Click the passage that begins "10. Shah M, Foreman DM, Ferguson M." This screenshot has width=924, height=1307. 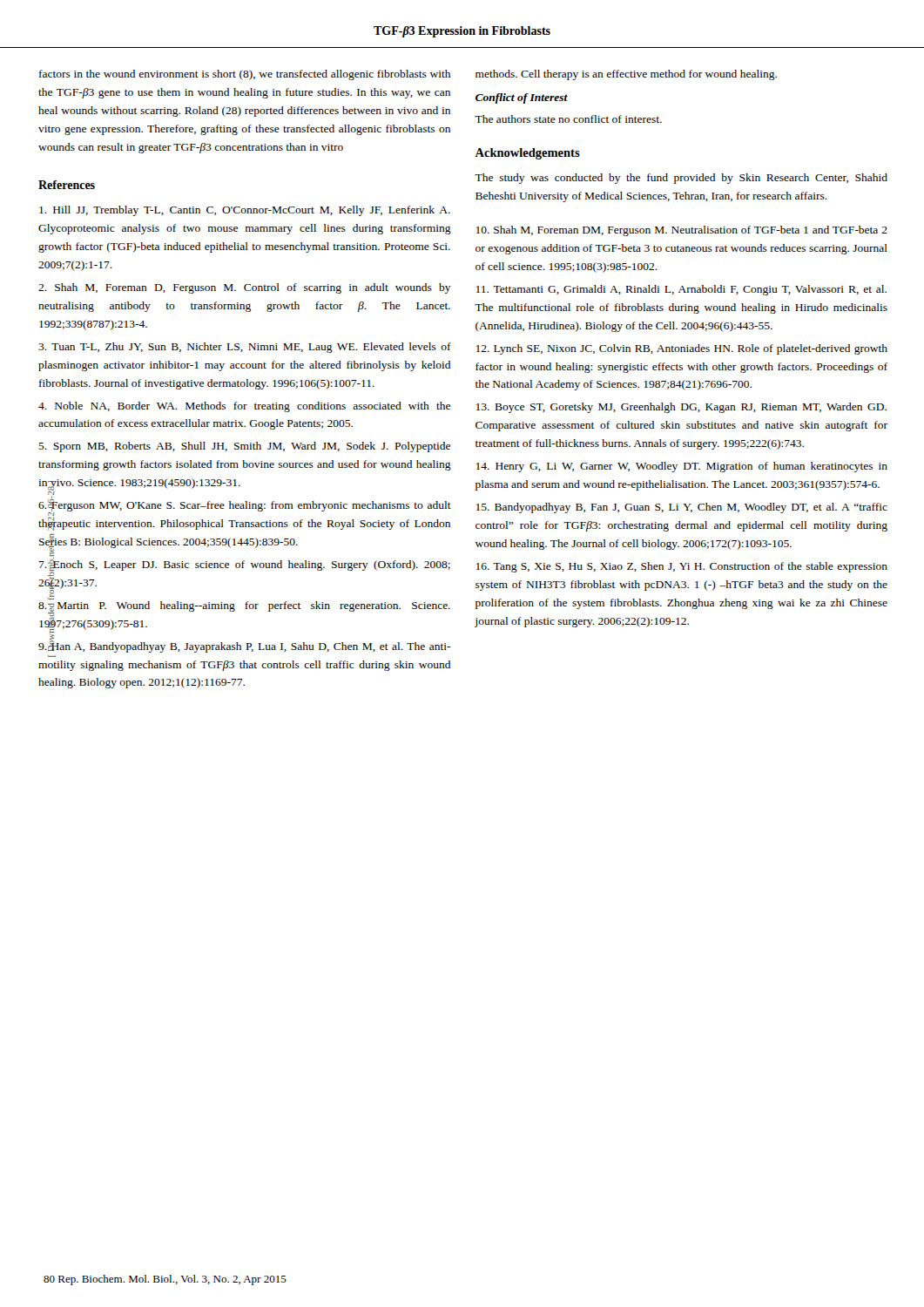click(681, 248)
